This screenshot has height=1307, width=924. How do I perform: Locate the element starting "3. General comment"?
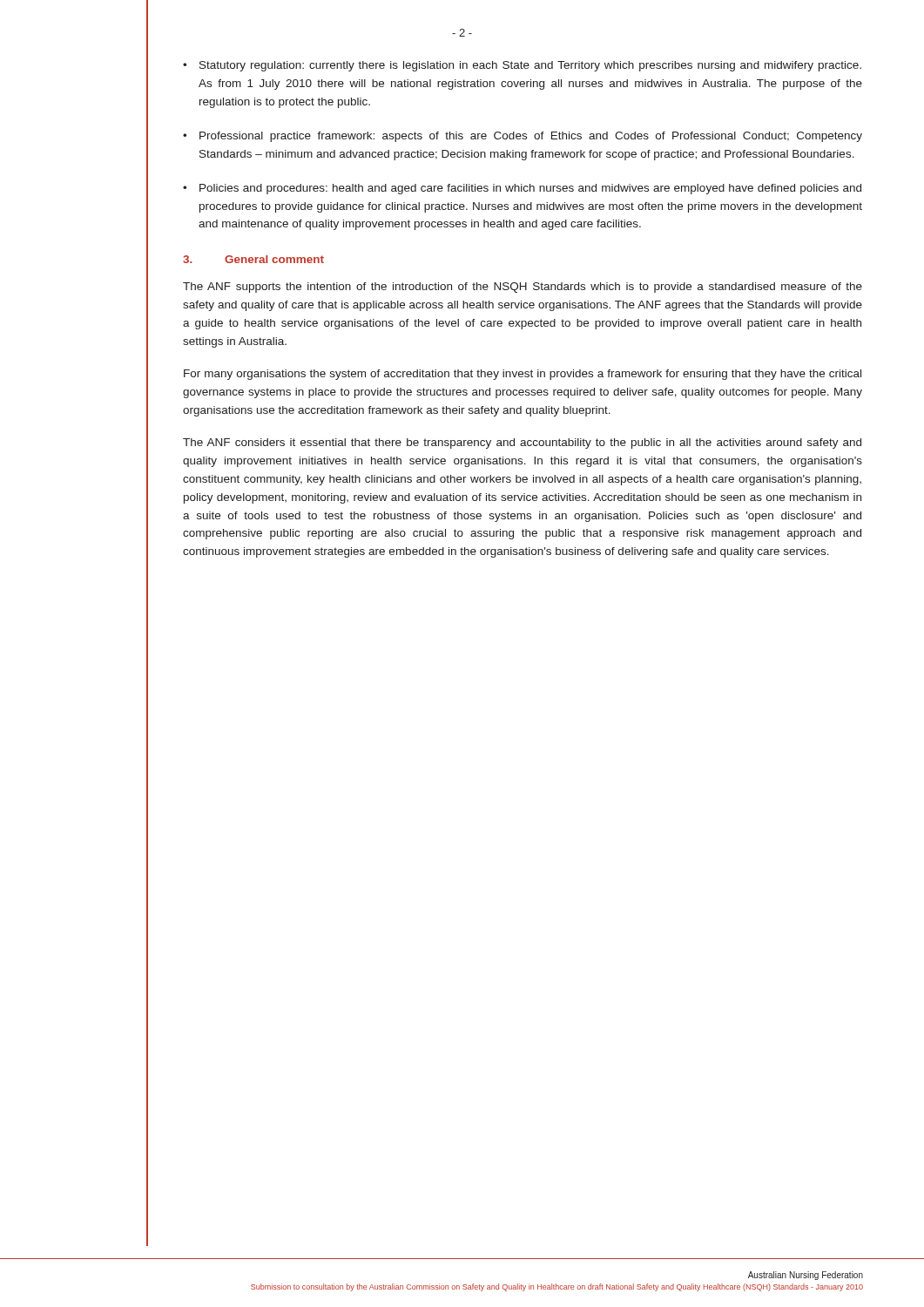(x=253, y=260)
